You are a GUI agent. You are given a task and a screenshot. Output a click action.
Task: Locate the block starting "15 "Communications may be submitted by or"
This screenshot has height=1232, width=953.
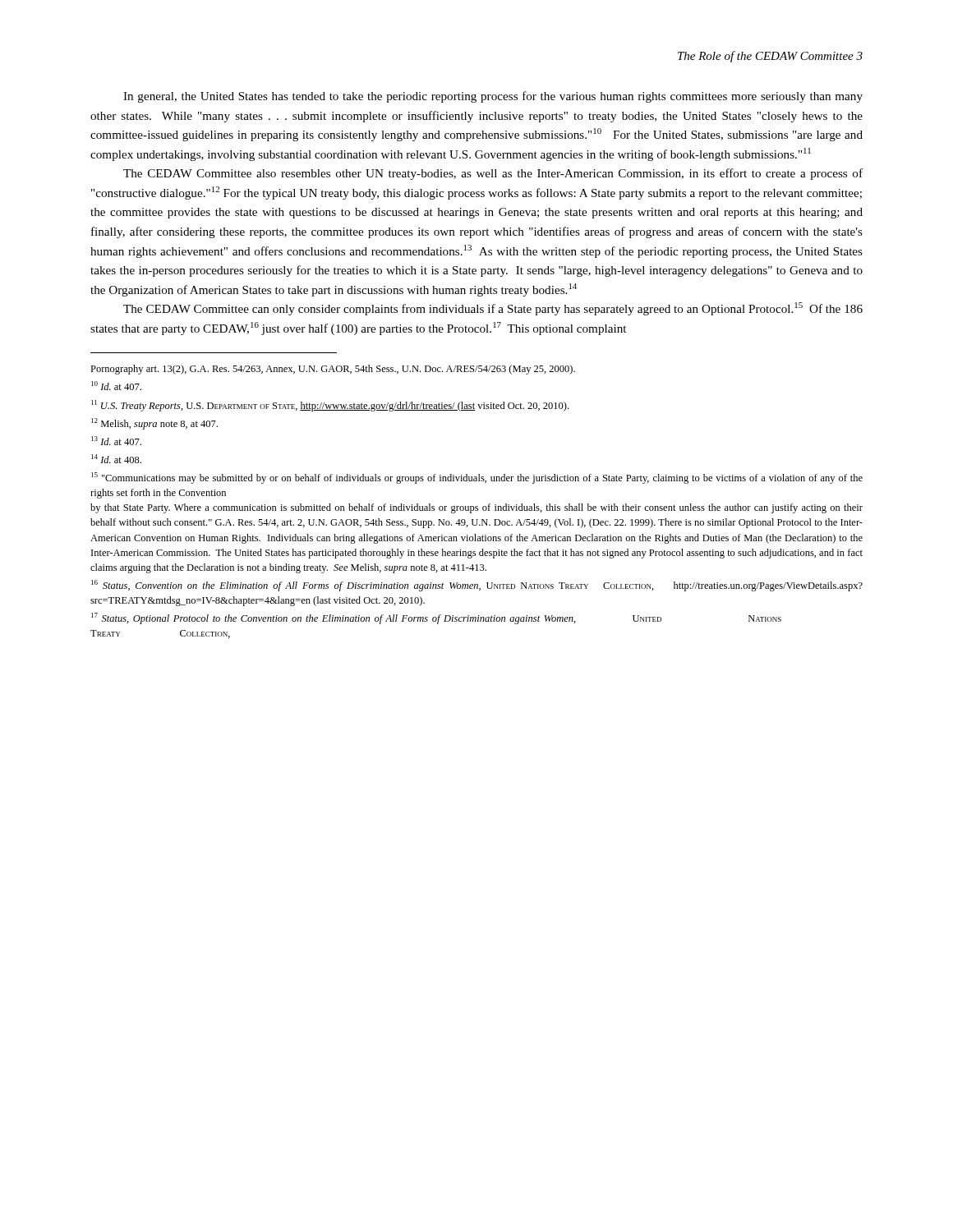[x=476, y=522]
